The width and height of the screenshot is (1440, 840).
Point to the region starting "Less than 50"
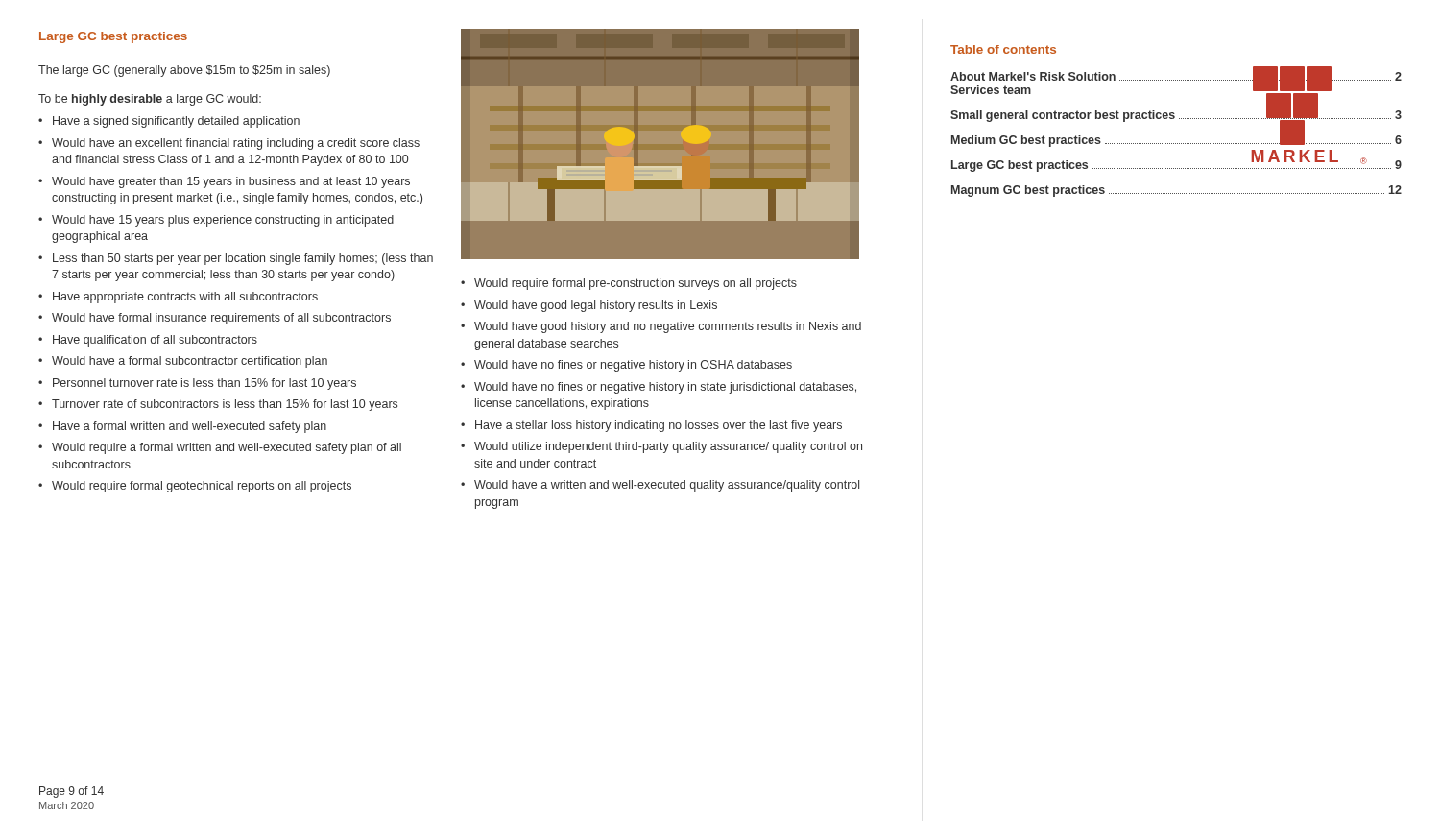click(240, 267)
